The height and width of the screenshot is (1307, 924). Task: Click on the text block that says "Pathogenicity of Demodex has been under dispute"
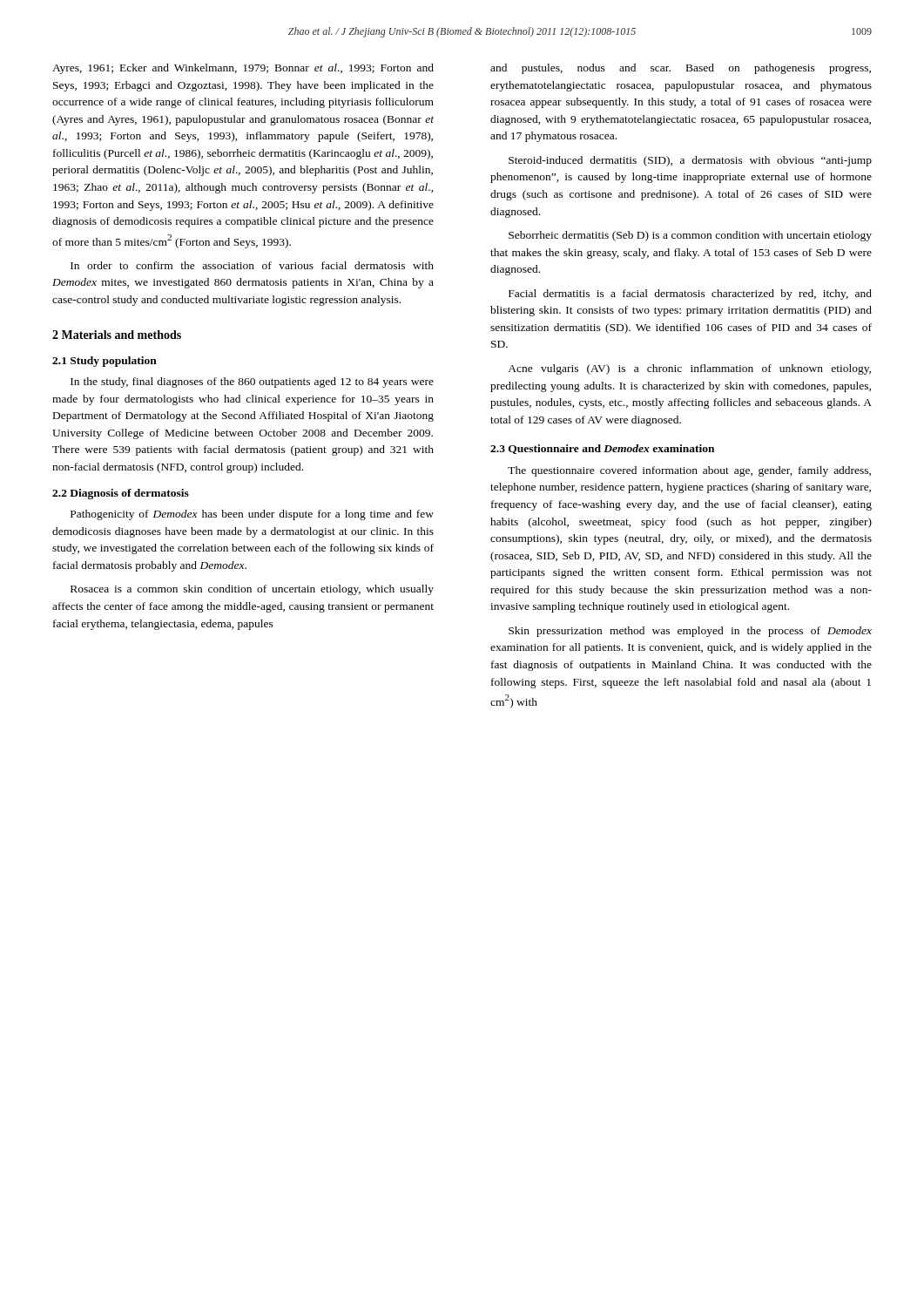243,539
